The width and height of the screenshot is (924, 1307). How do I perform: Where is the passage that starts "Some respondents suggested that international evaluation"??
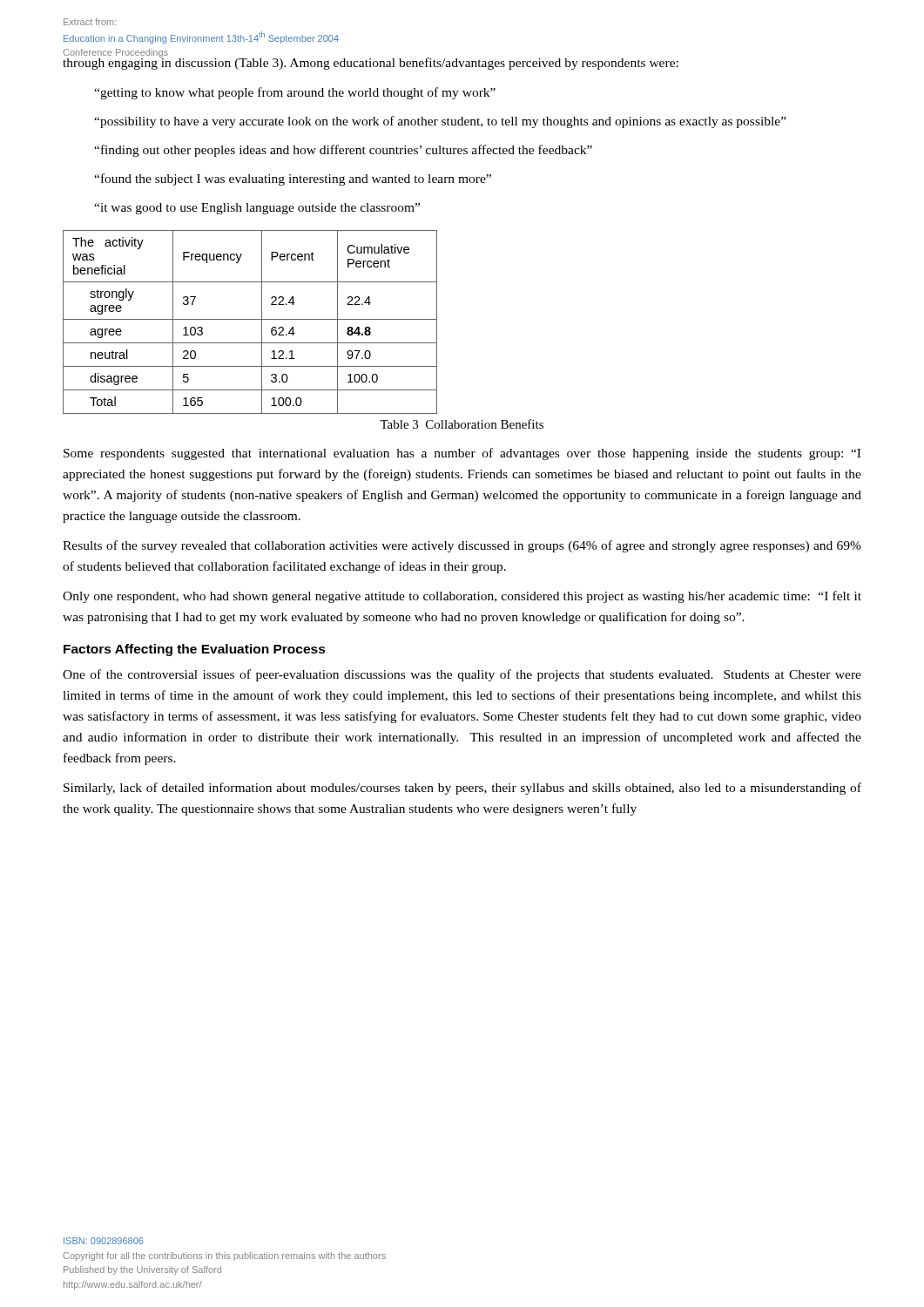(462, 484)
